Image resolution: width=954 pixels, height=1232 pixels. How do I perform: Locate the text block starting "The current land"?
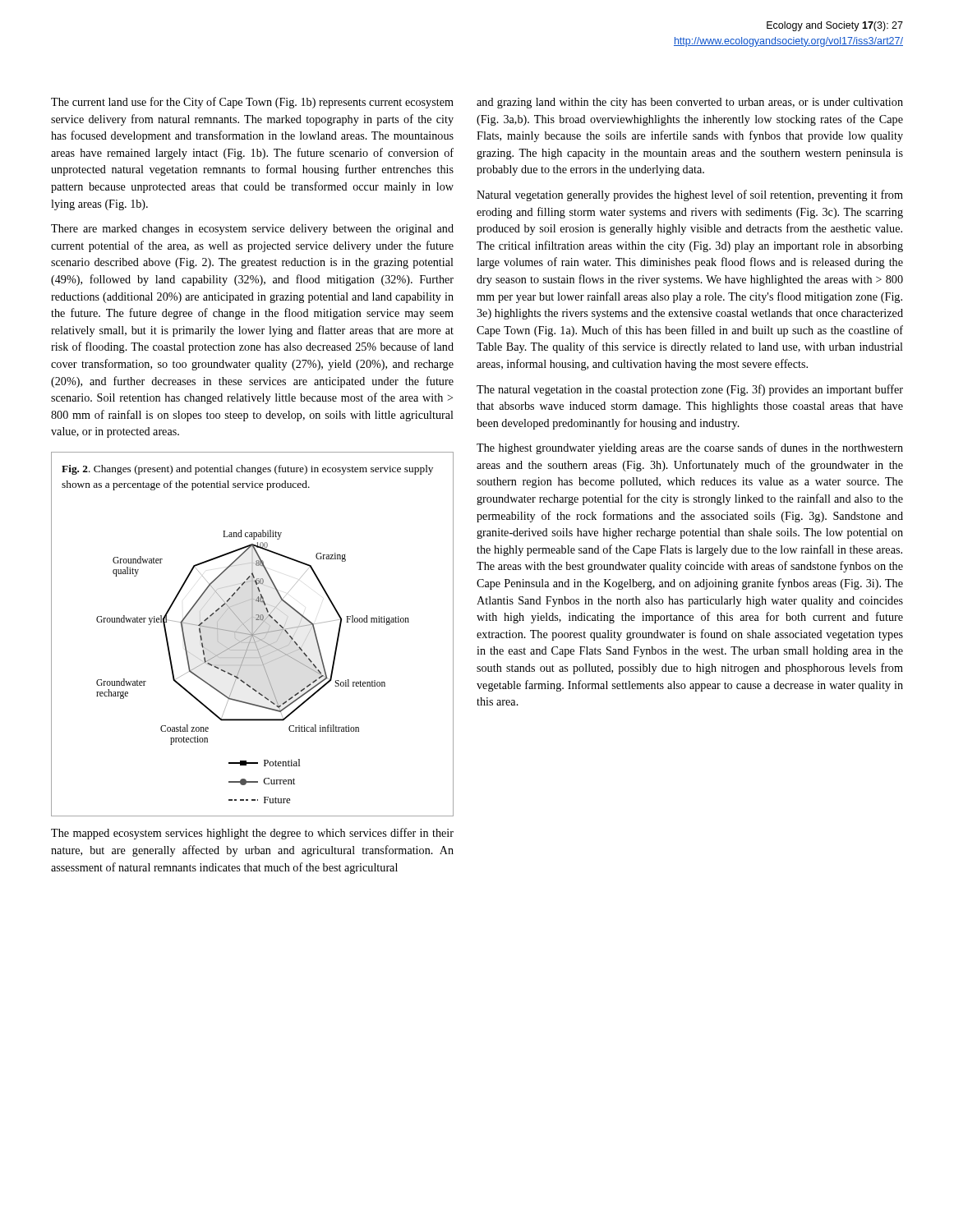point(252,267)
